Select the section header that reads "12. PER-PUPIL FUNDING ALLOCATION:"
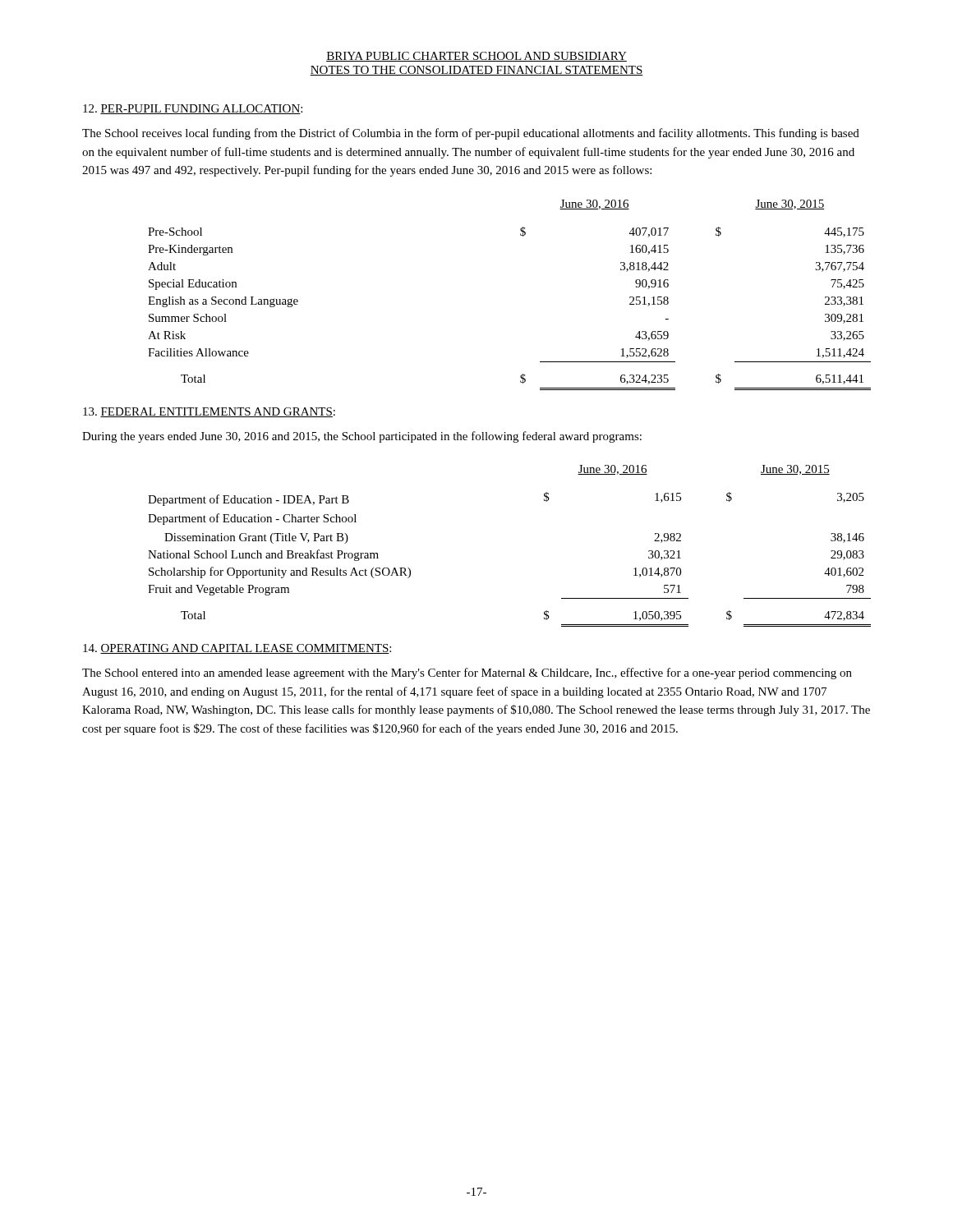953x1232 pixels. coord(193,108)
